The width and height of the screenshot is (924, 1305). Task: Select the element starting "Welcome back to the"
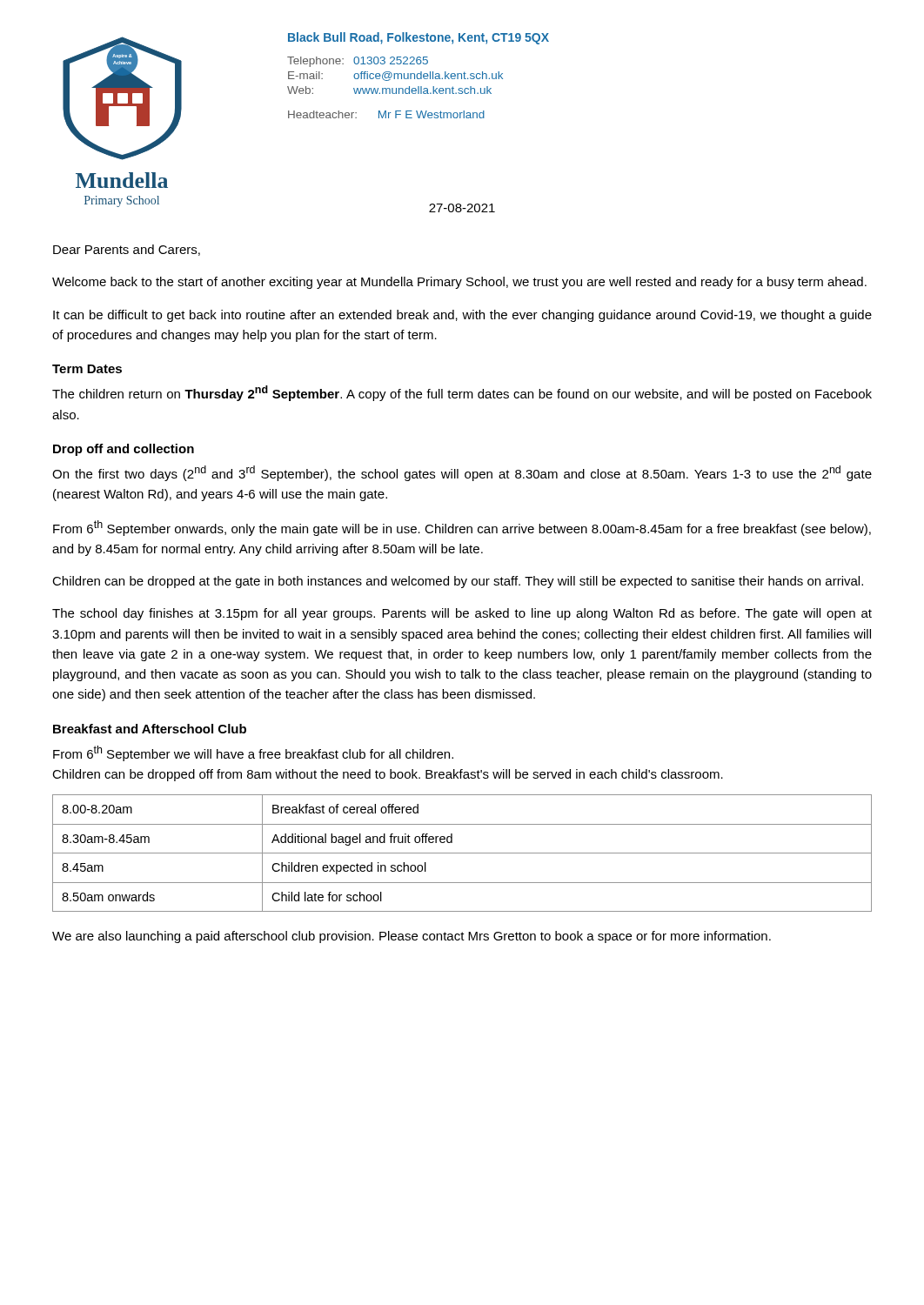(460, 282)
